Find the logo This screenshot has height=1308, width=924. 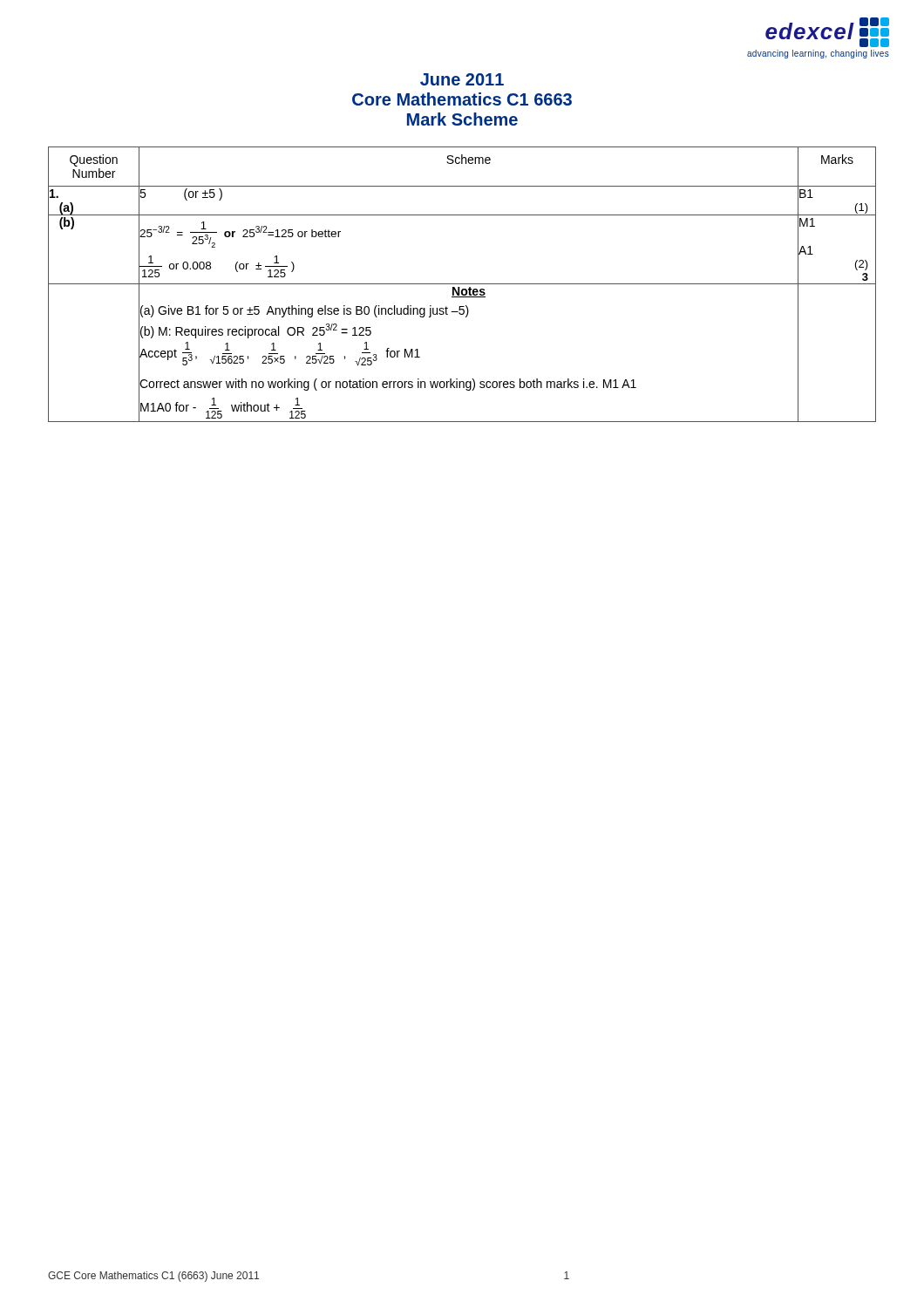[x=818, y=37]
